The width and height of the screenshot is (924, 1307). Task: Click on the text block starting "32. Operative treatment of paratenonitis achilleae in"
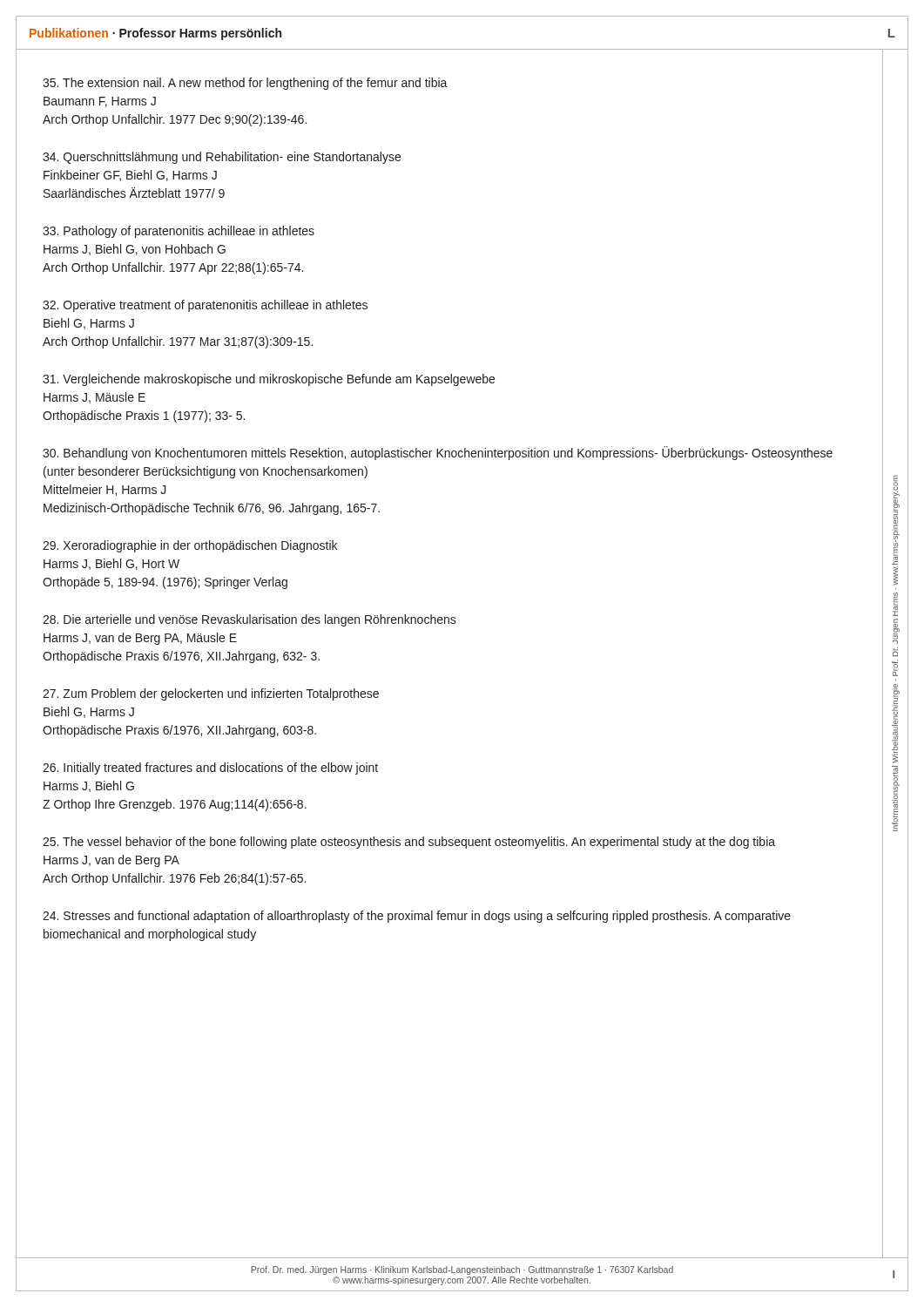click(205, 306)
